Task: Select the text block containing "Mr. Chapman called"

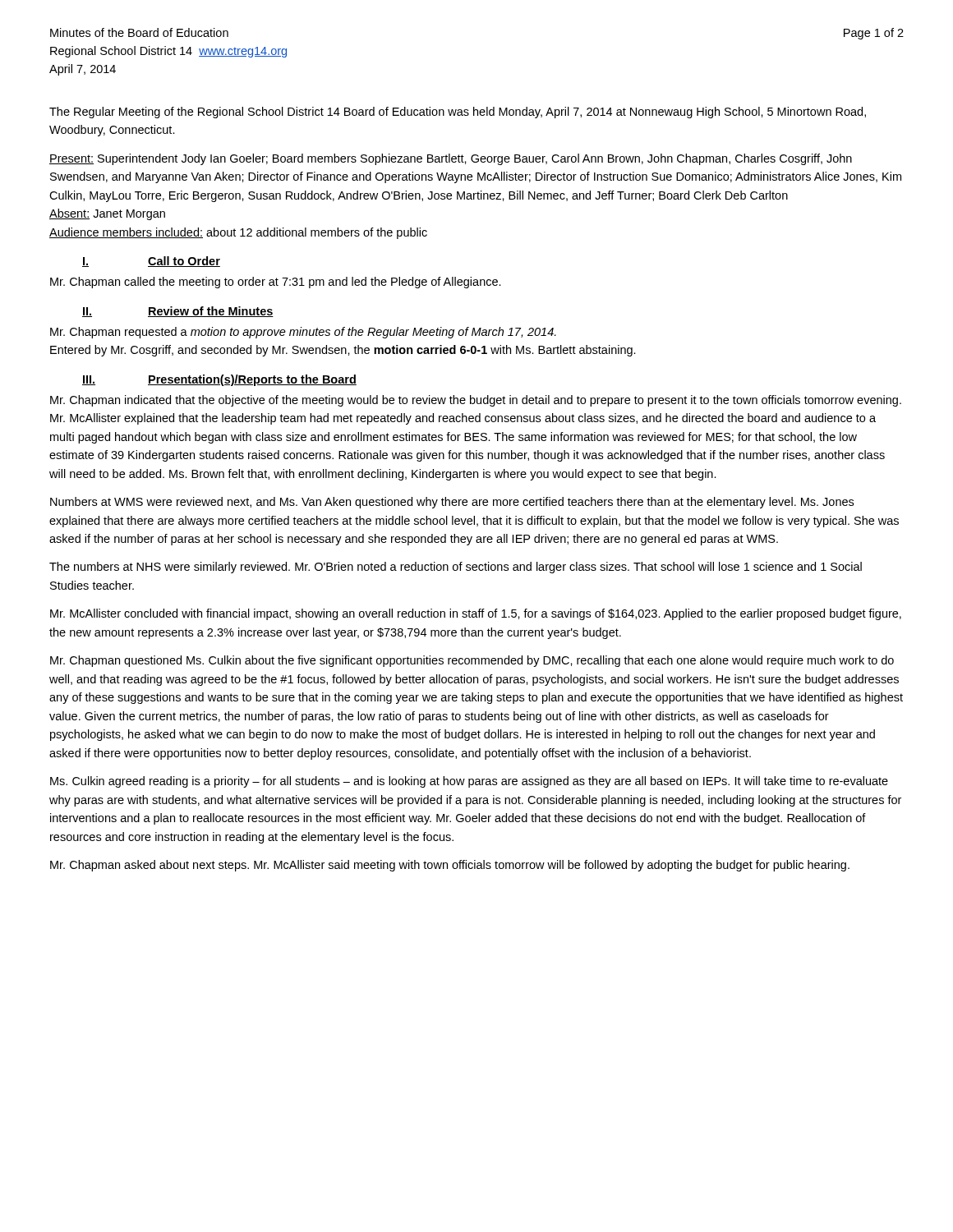Action: coord(476,282)
